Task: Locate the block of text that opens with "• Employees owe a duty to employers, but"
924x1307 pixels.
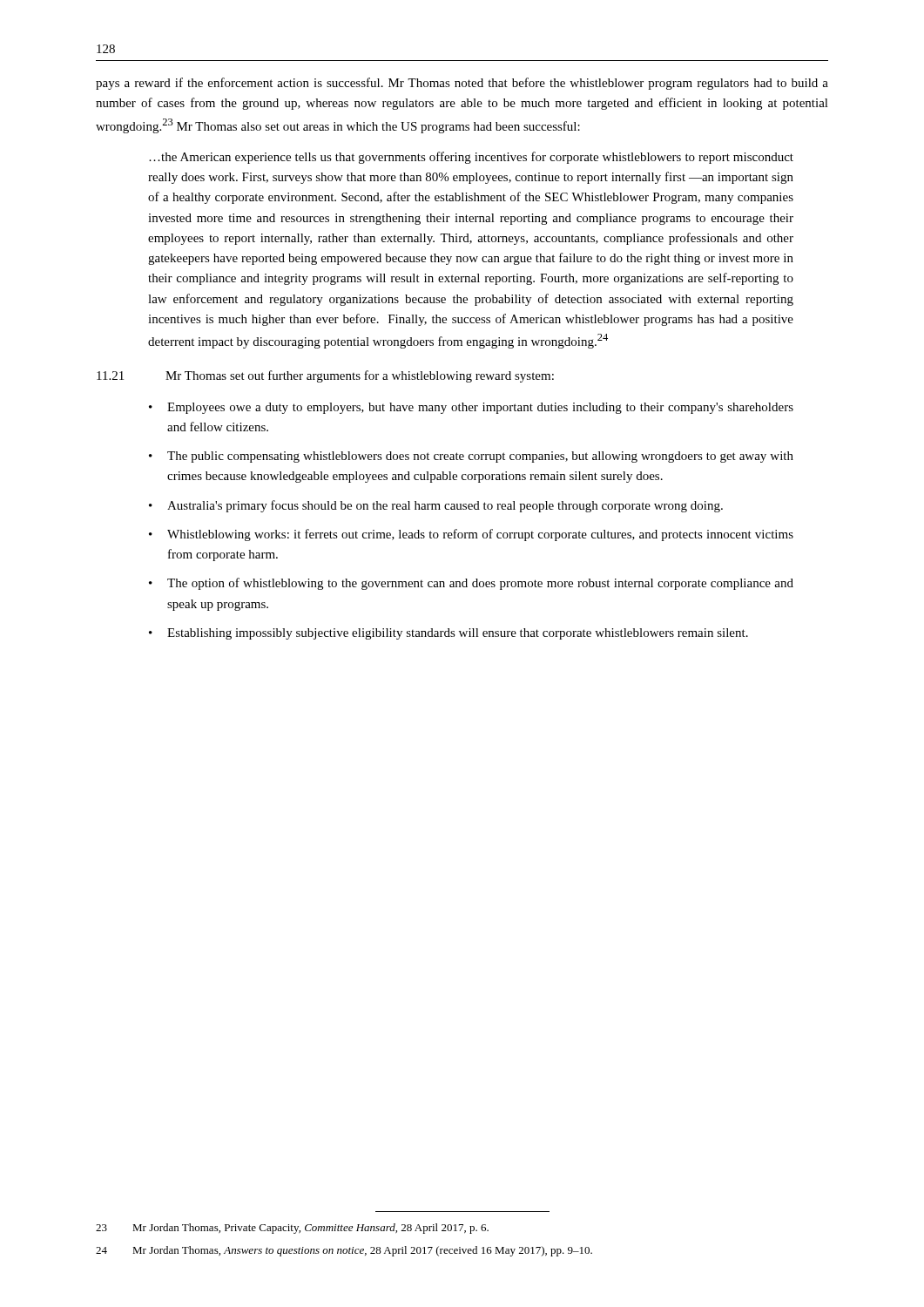Action: [x=471, y=417]
